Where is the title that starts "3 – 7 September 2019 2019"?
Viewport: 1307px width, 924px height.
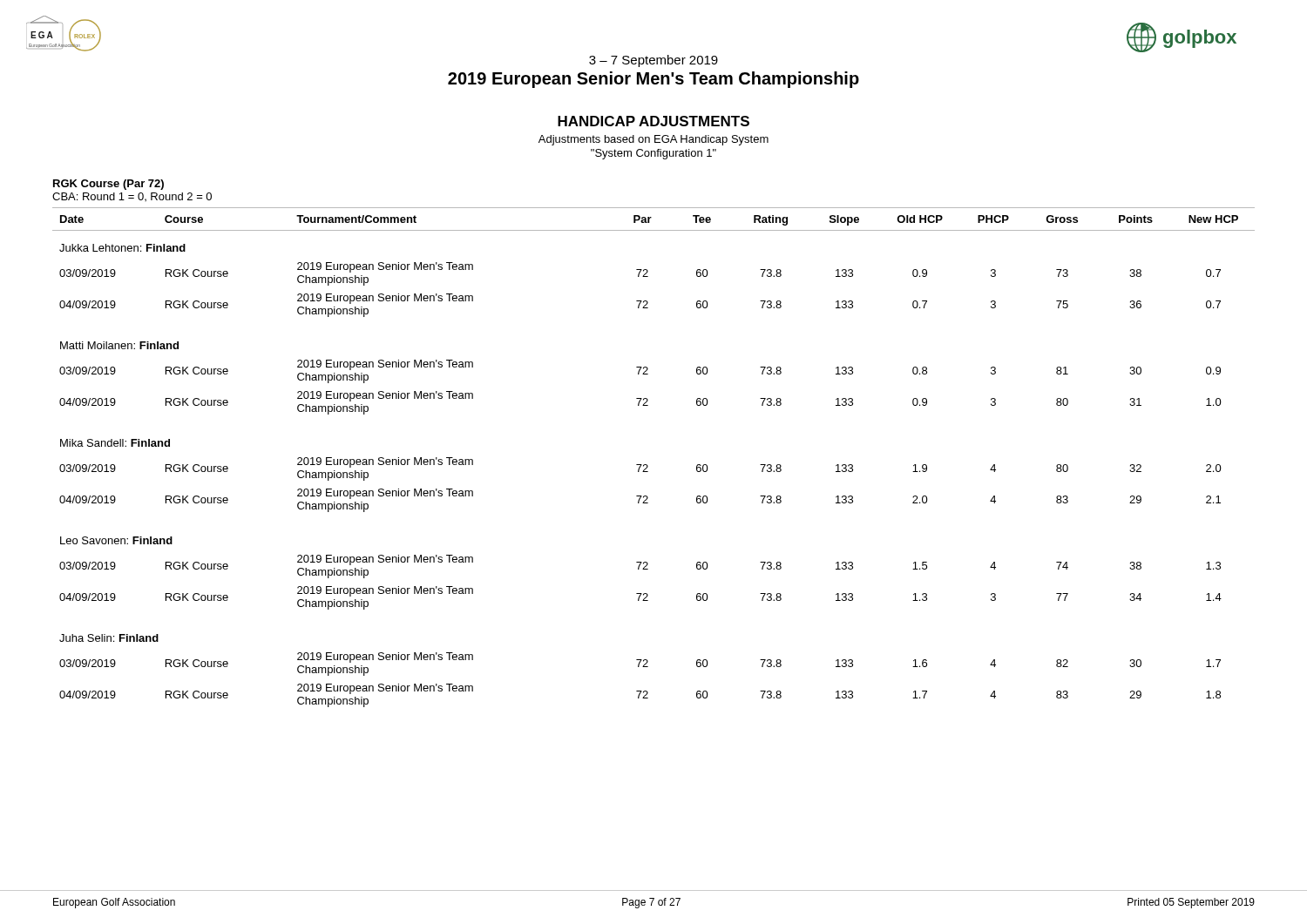tap(654, 71)
